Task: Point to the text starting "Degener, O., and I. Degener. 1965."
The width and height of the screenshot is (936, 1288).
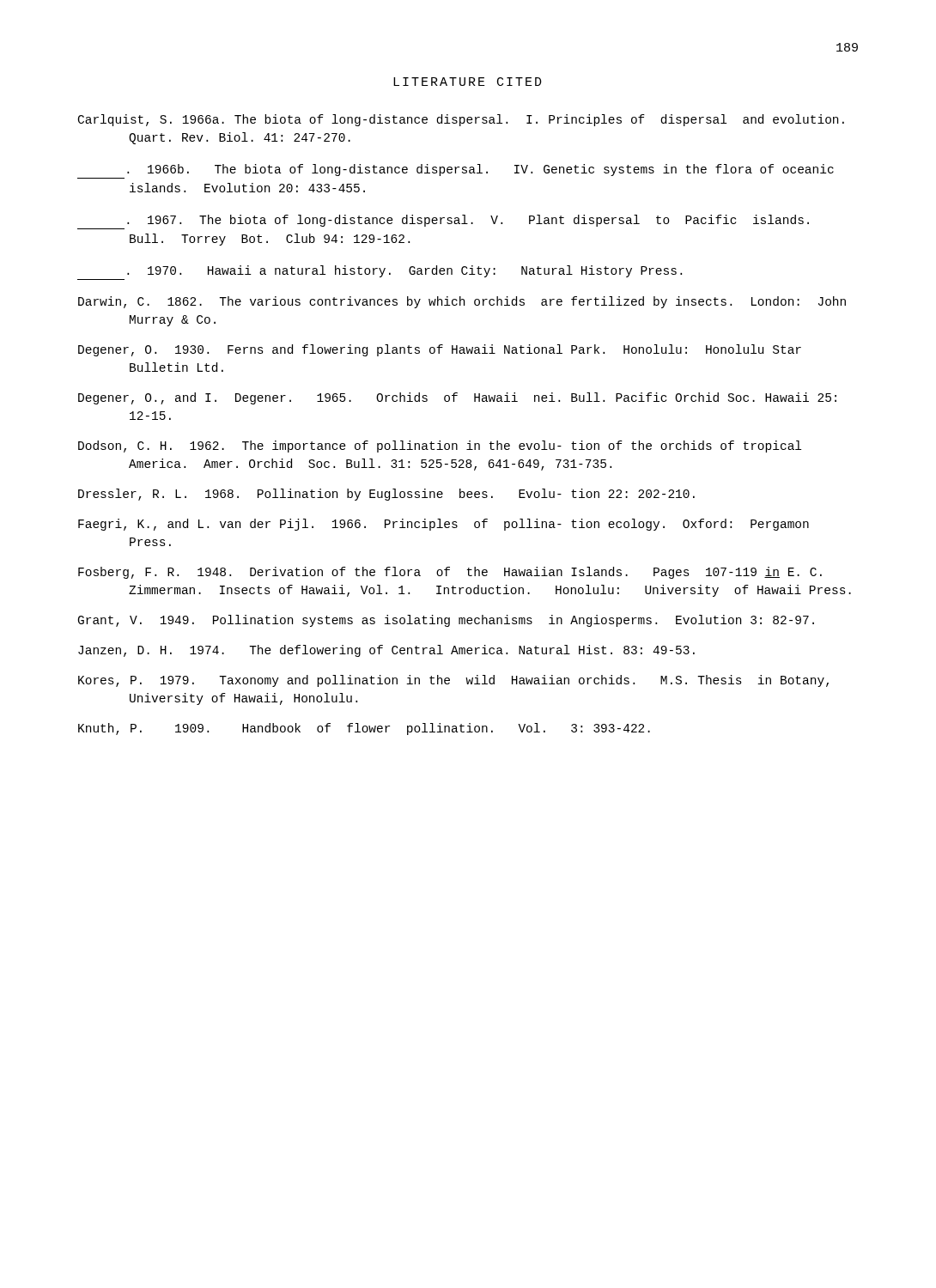Action: tap(468, 408)
